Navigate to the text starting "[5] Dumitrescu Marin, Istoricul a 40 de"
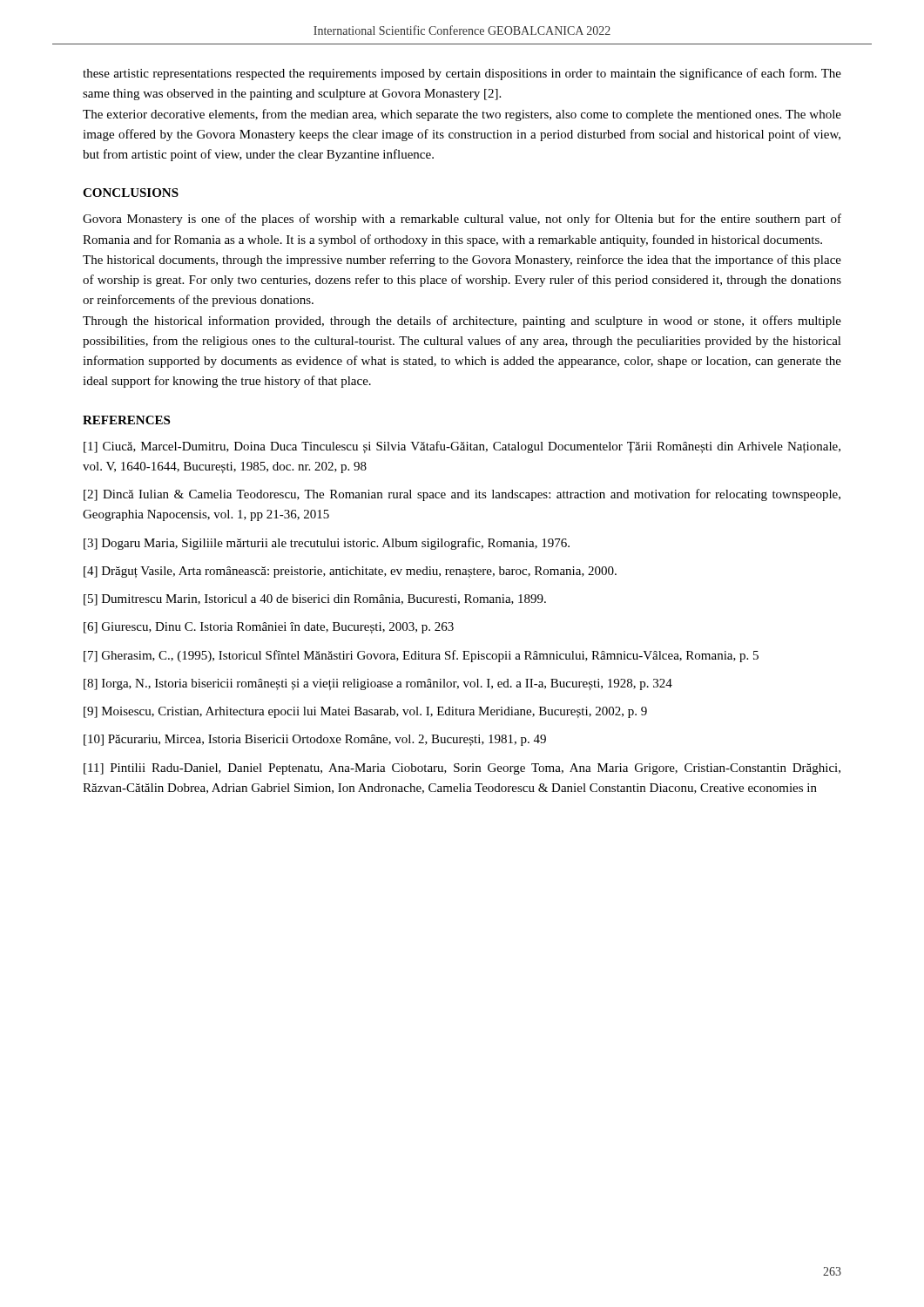The width and height of the screenshot is (924, 1307). click(315, 599)
